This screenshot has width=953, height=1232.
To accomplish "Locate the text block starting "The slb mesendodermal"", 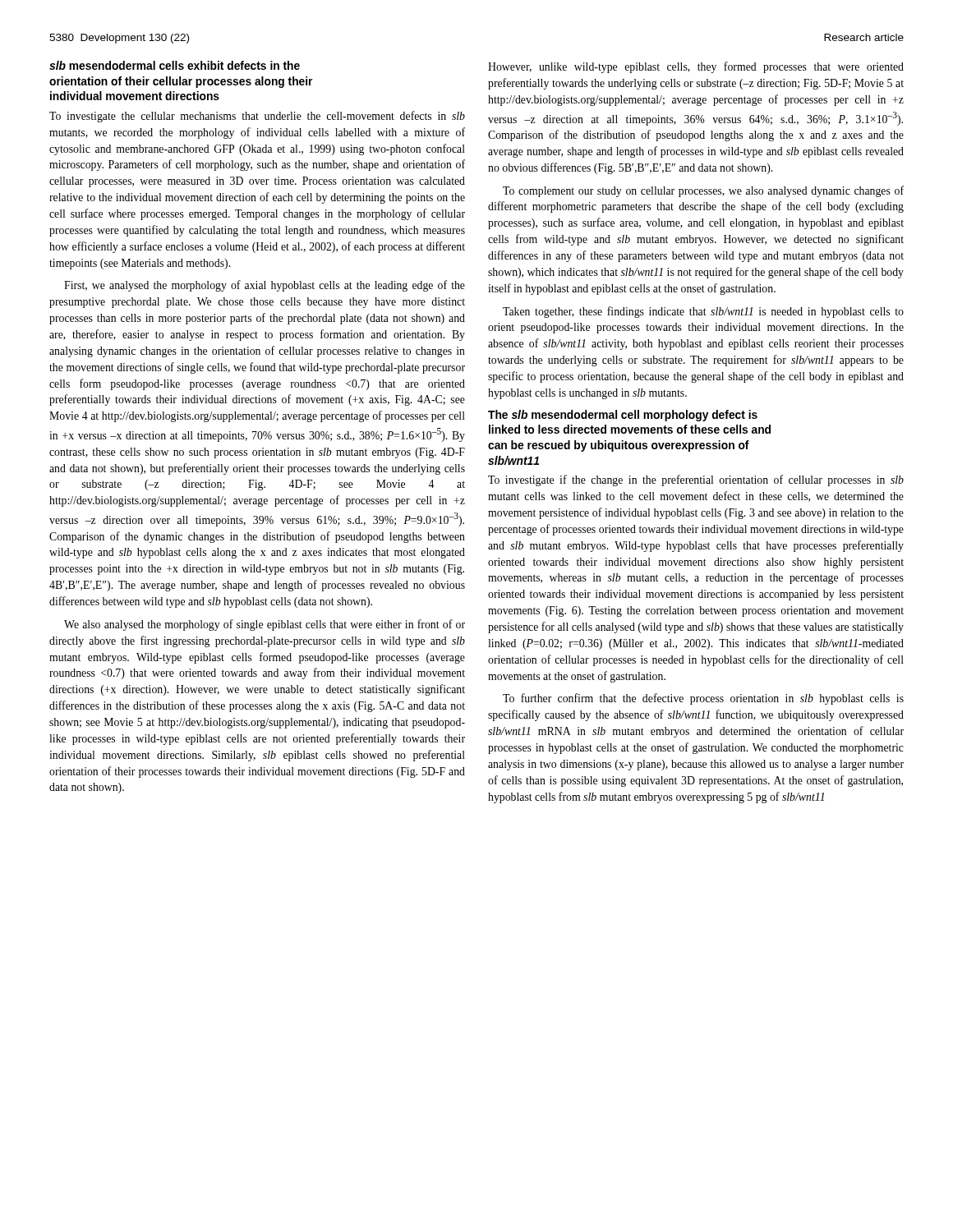I will [x=630, y=438].
